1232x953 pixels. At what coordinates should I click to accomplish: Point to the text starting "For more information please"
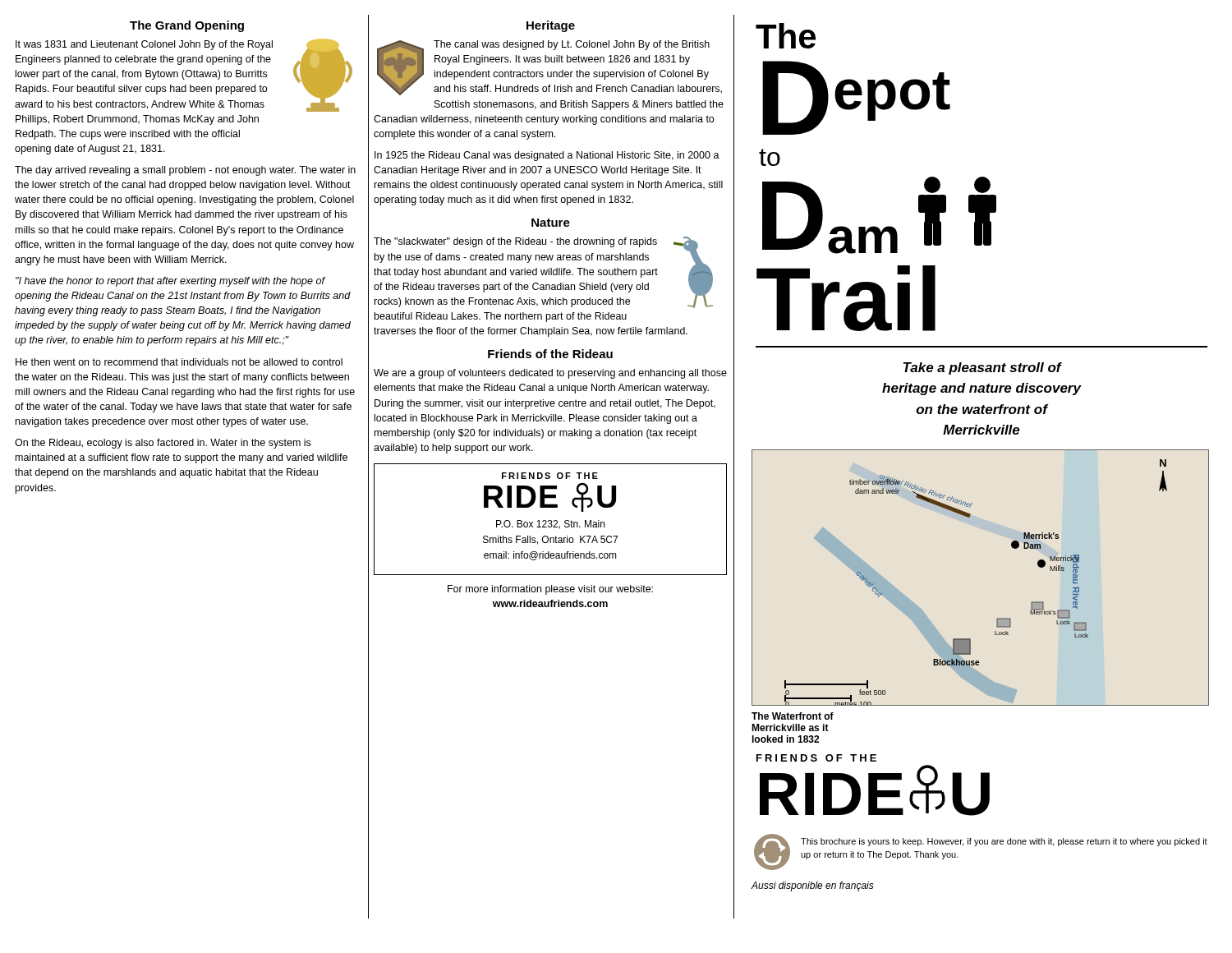tap(550, 596)
